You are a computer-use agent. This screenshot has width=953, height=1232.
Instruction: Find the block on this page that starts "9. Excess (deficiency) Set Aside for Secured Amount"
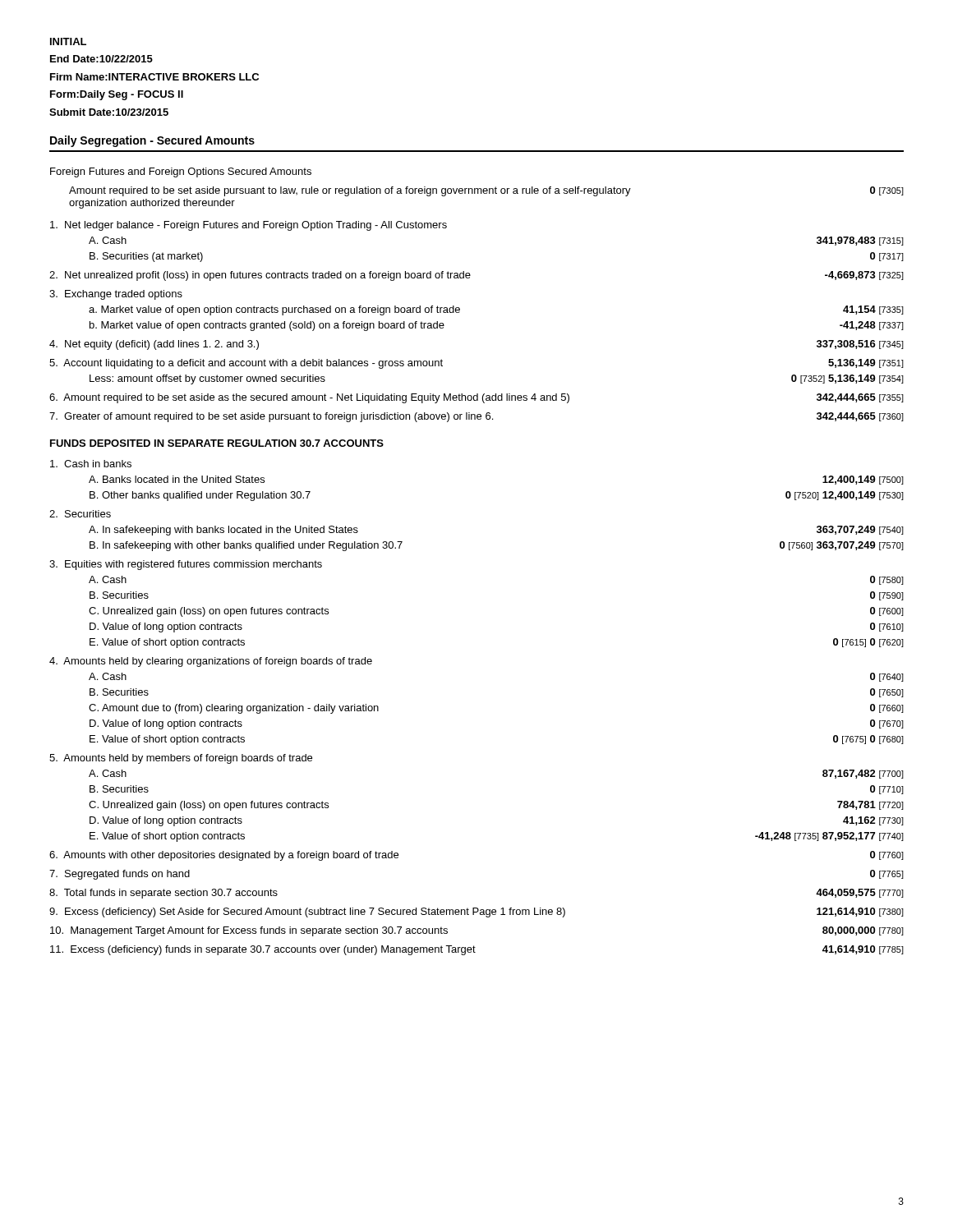(x=476, y=911)
